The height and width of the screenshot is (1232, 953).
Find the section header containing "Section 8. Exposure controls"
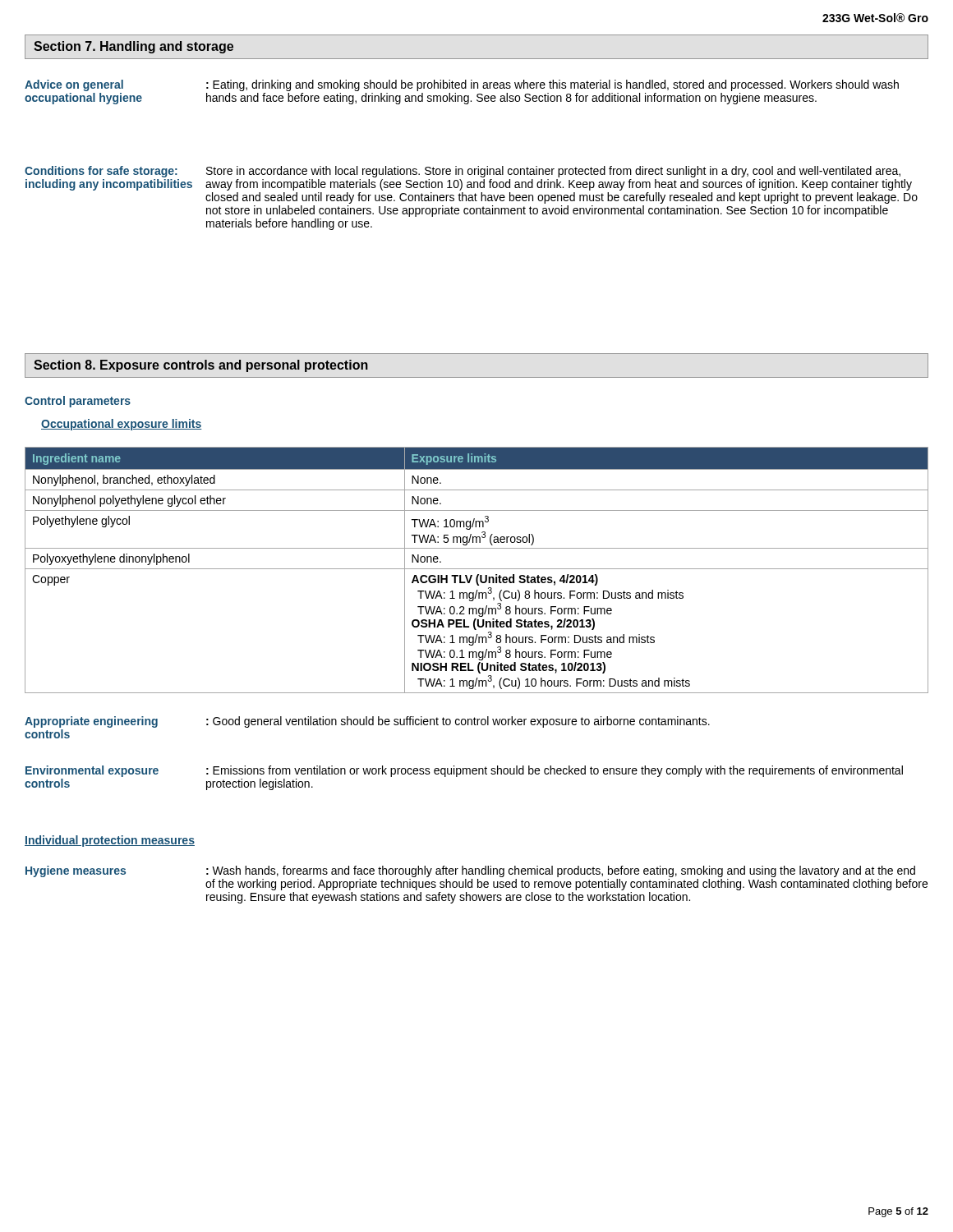coord(476,366)
